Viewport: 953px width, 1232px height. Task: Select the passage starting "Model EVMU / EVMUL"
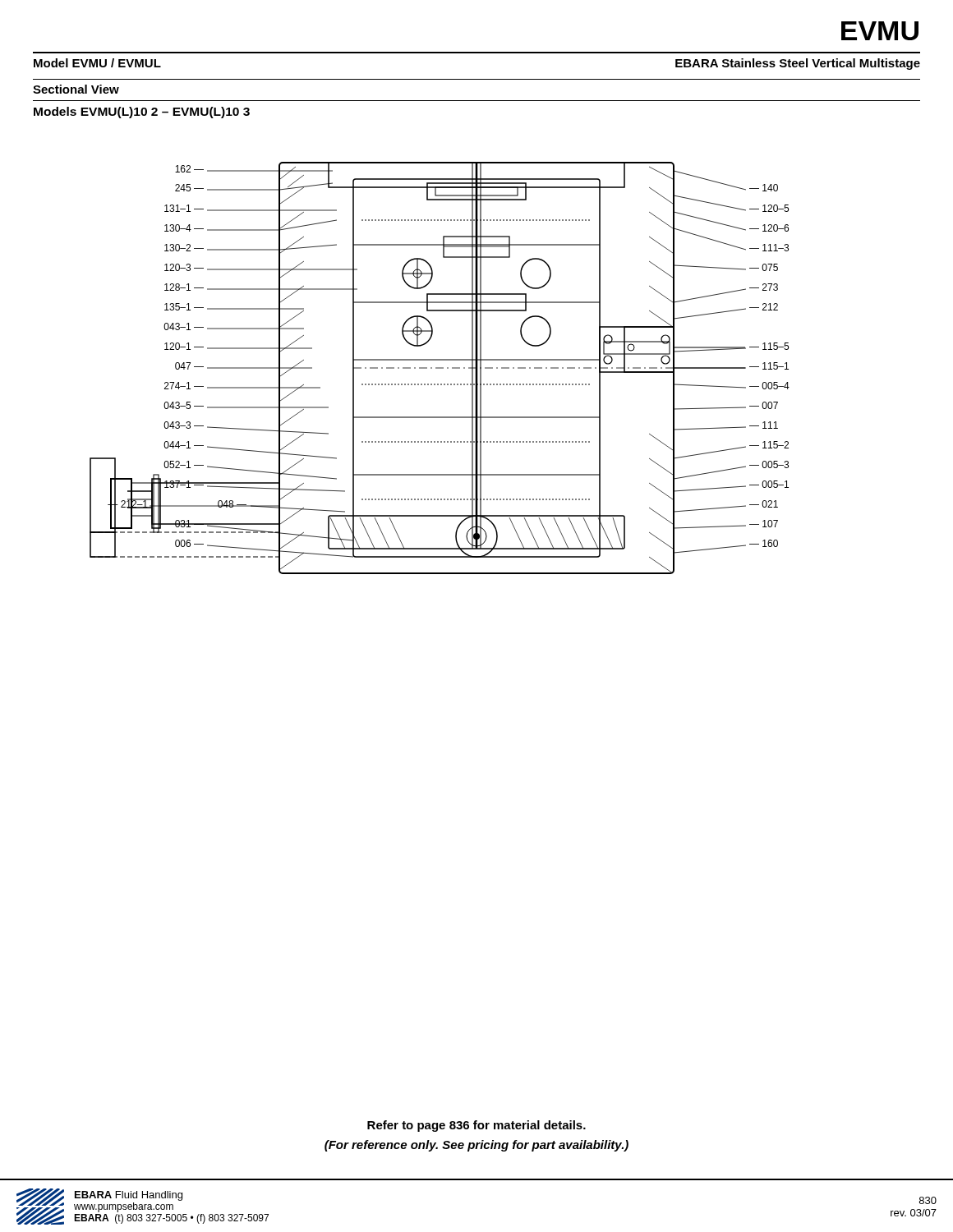[x=476, y=63]
